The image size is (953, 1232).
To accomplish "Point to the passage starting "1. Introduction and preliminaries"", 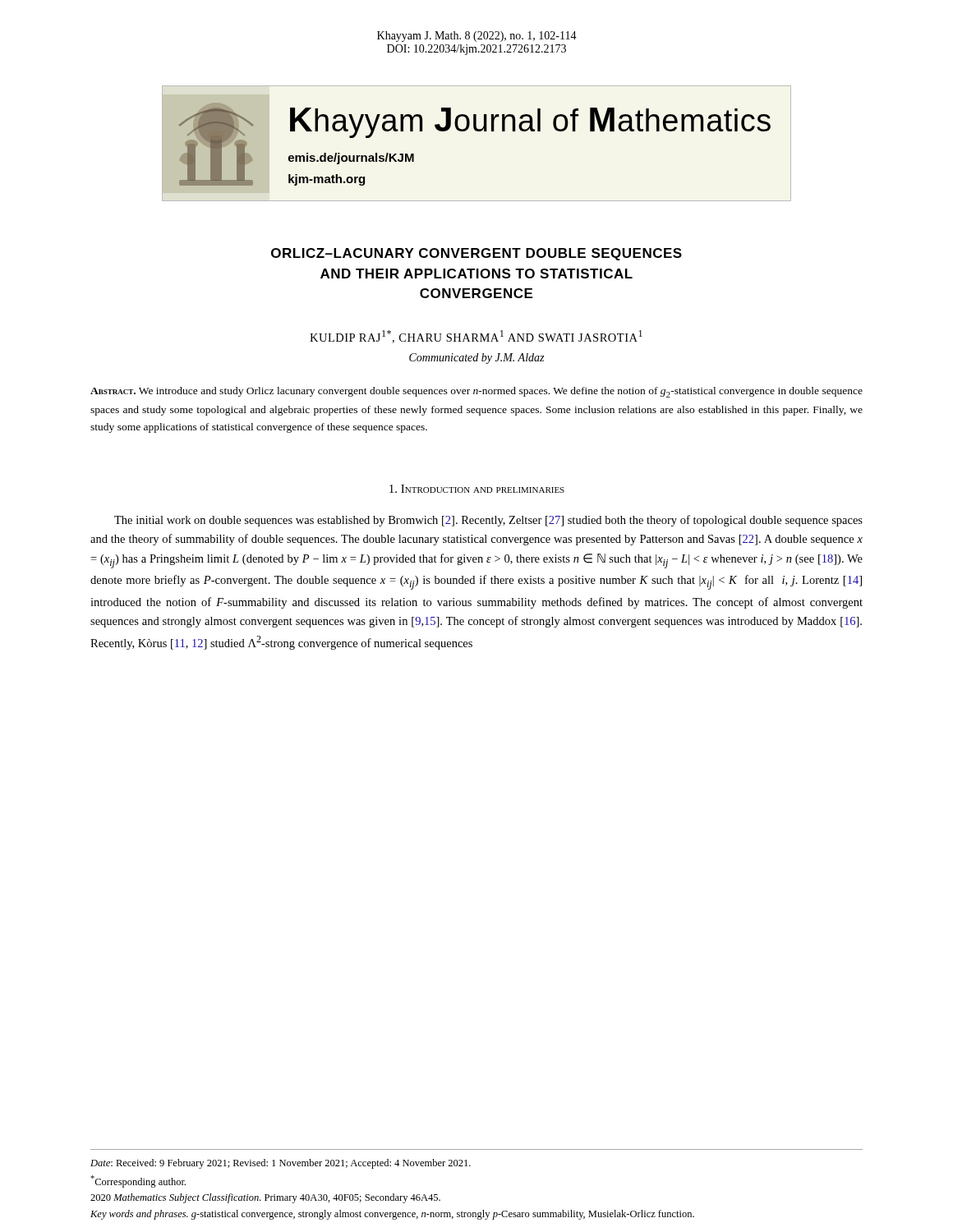I will click(476, 489).
